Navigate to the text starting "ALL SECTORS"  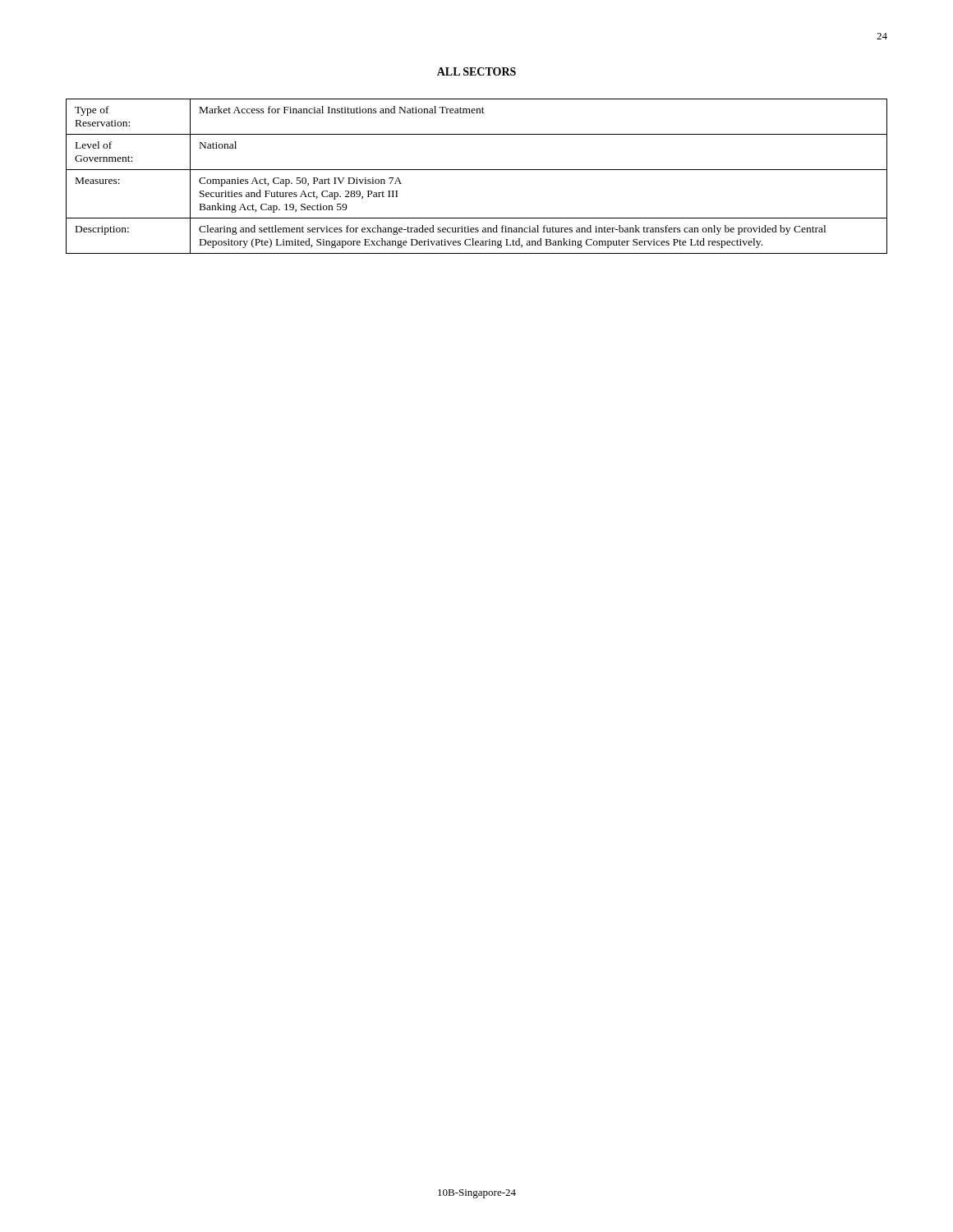[x=476, y=72]
